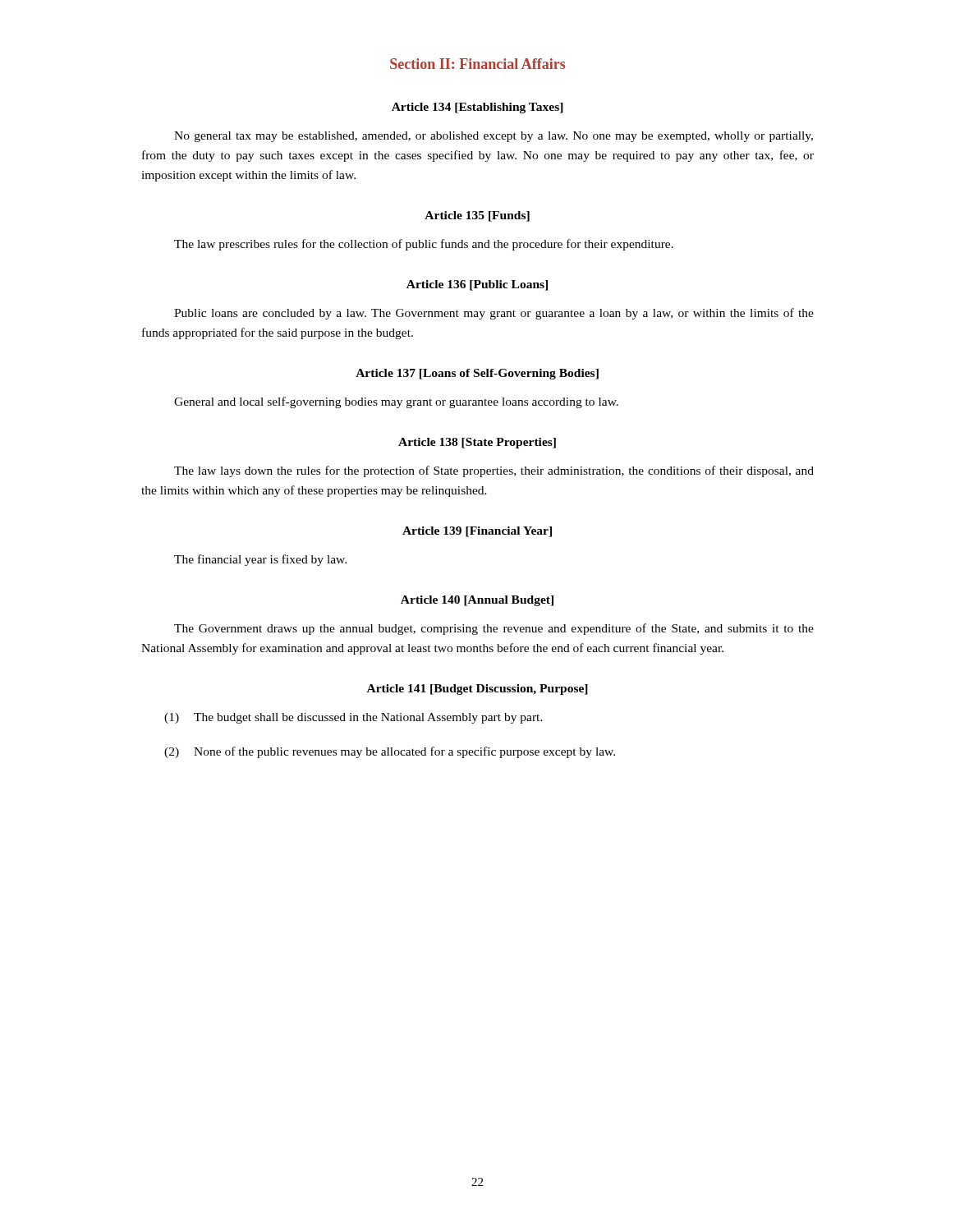The height and width of the screenshot is (1232, 955).
Task: Point to the block starting "Article 135 [Funds]"
Action: [478, 215]
